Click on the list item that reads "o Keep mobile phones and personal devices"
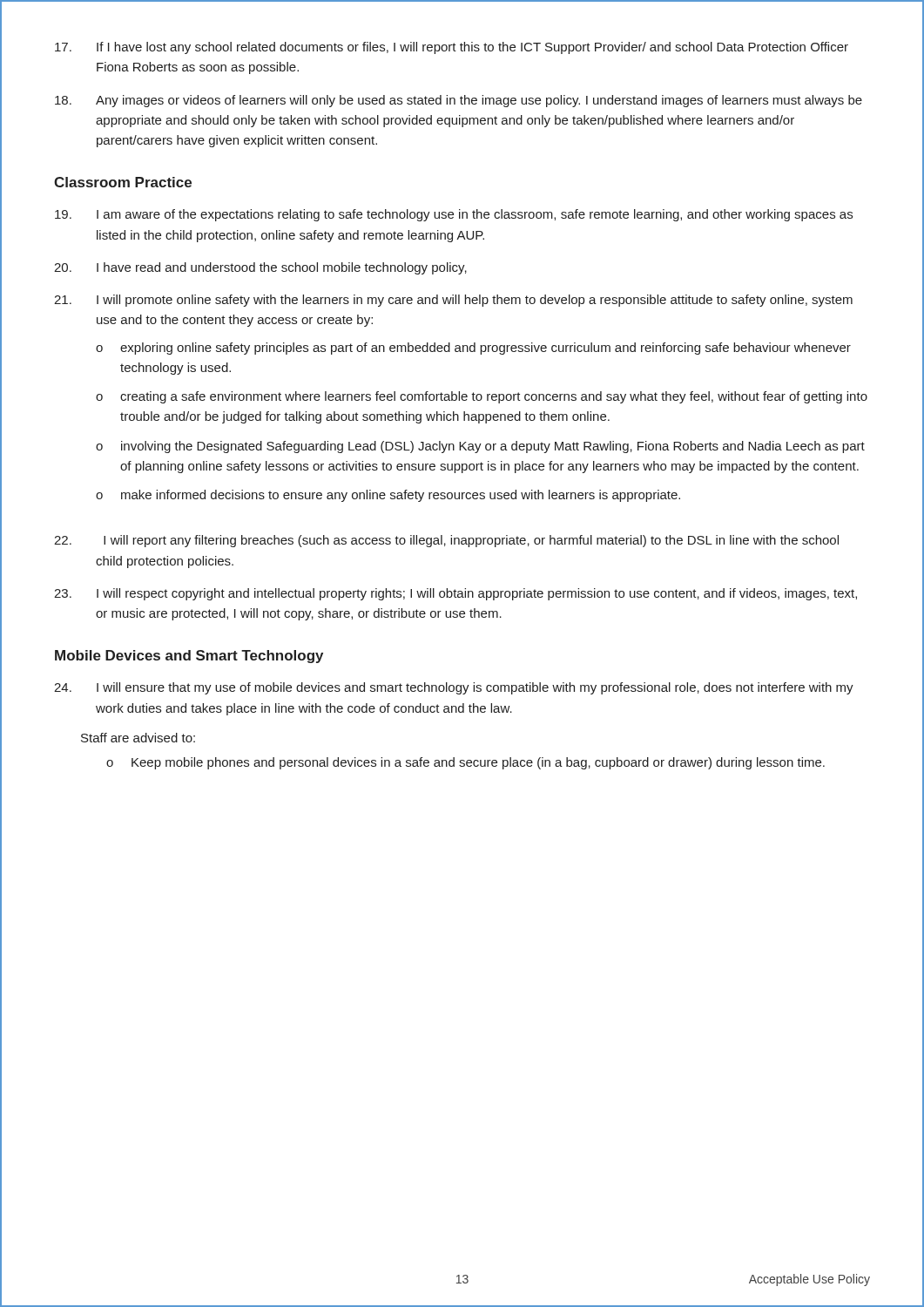Viewport: 924px width, 1307px height. click(x=488, y=762)
